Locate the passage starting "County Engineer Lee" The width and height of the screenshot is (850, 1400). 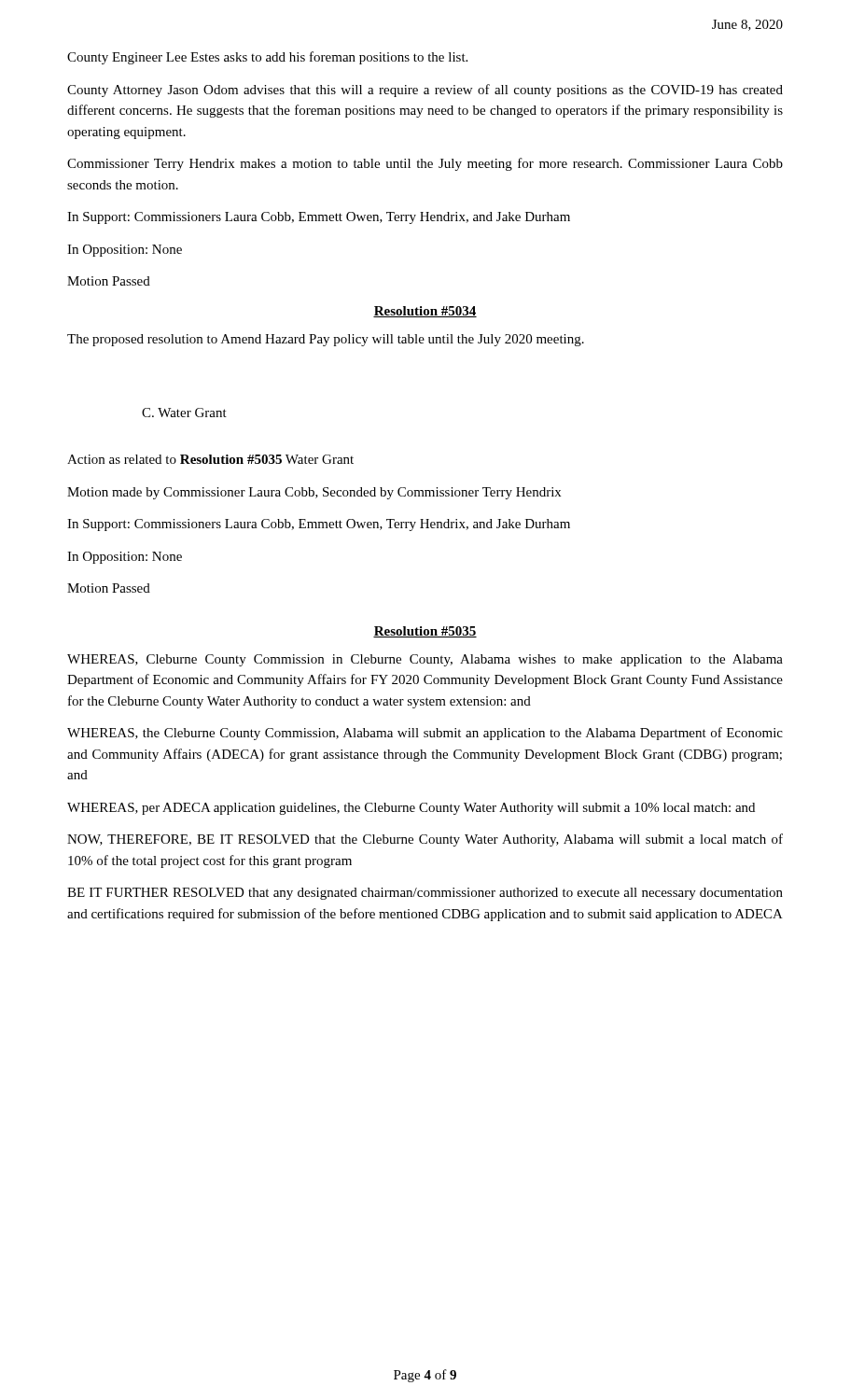[x=268, y=57]
